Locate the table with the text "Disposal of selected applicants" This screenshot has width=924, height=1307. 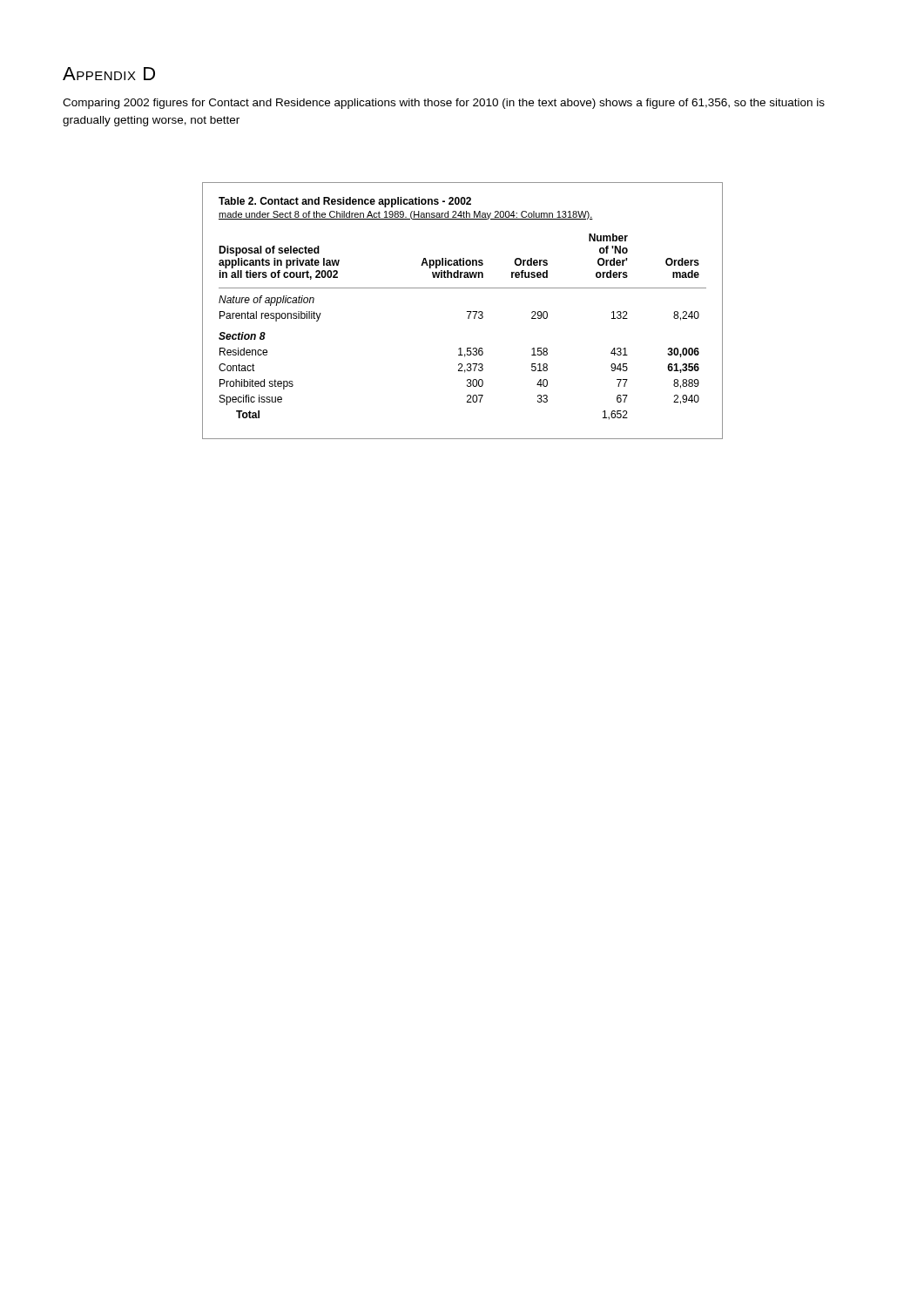tap(497, 297)
